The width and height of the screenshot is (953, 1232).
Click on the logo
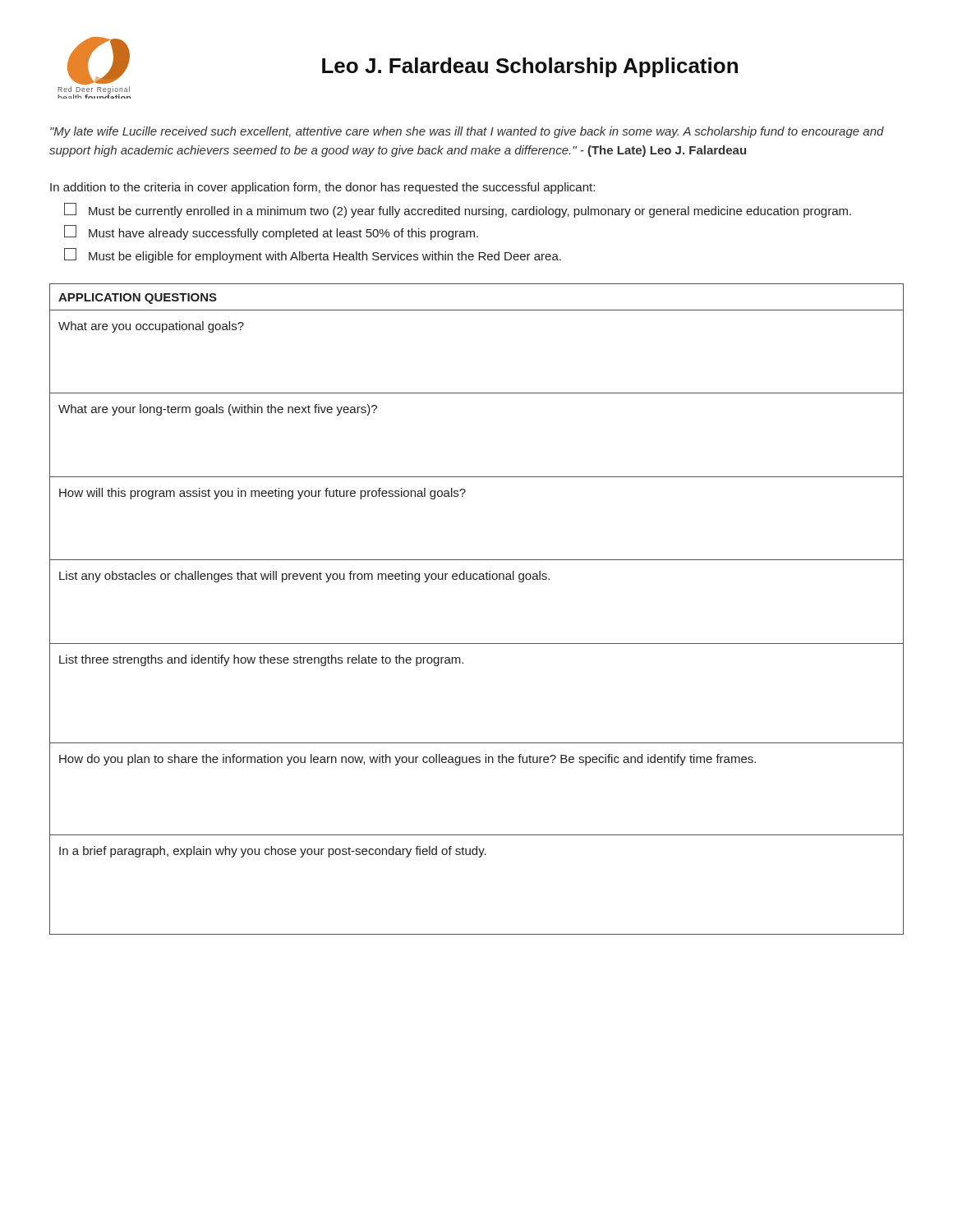click(x=115, y=66)
